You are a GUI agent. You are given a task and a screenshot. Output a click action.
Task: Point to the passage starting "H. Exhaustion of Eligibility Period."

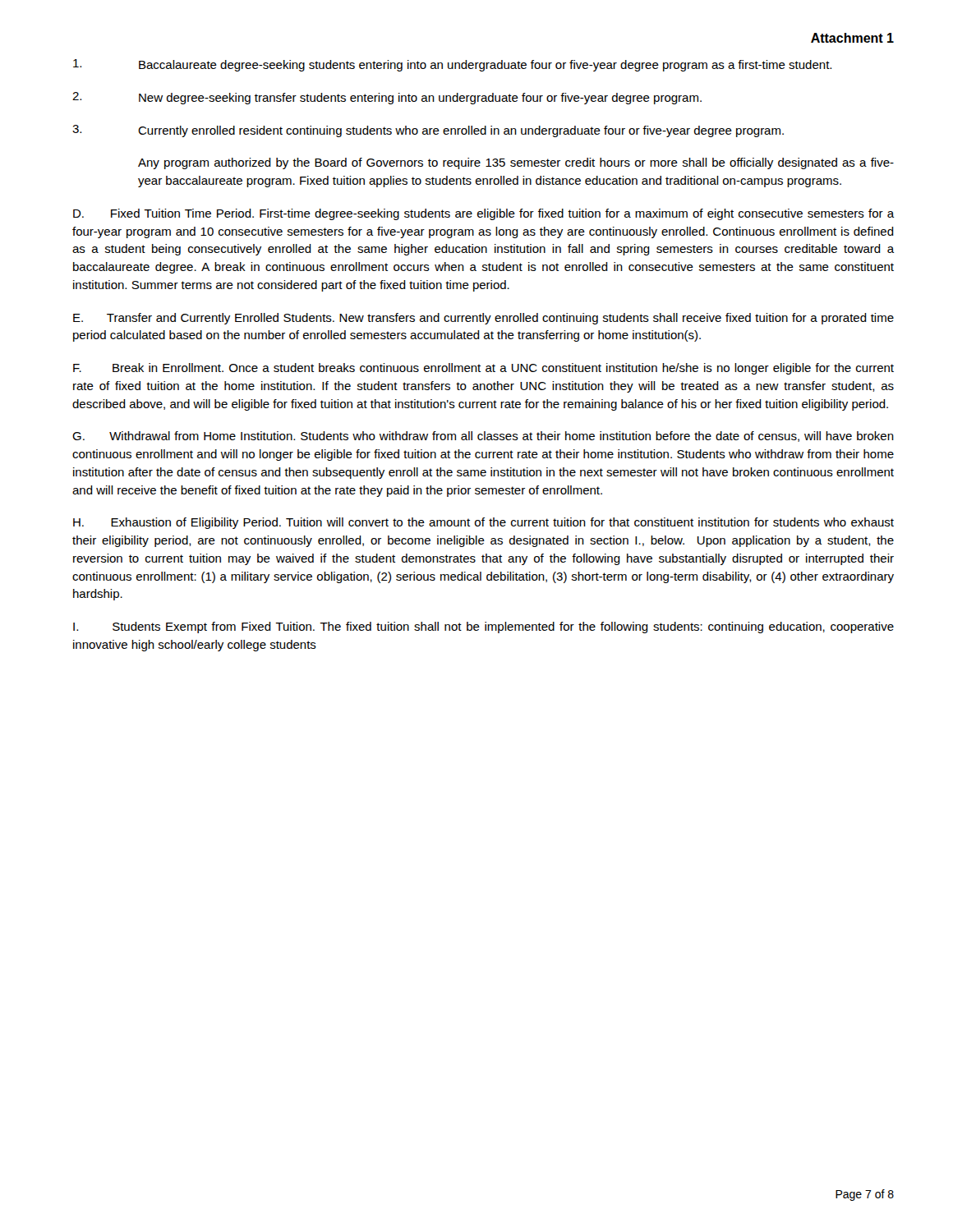(x=483, y=558)
